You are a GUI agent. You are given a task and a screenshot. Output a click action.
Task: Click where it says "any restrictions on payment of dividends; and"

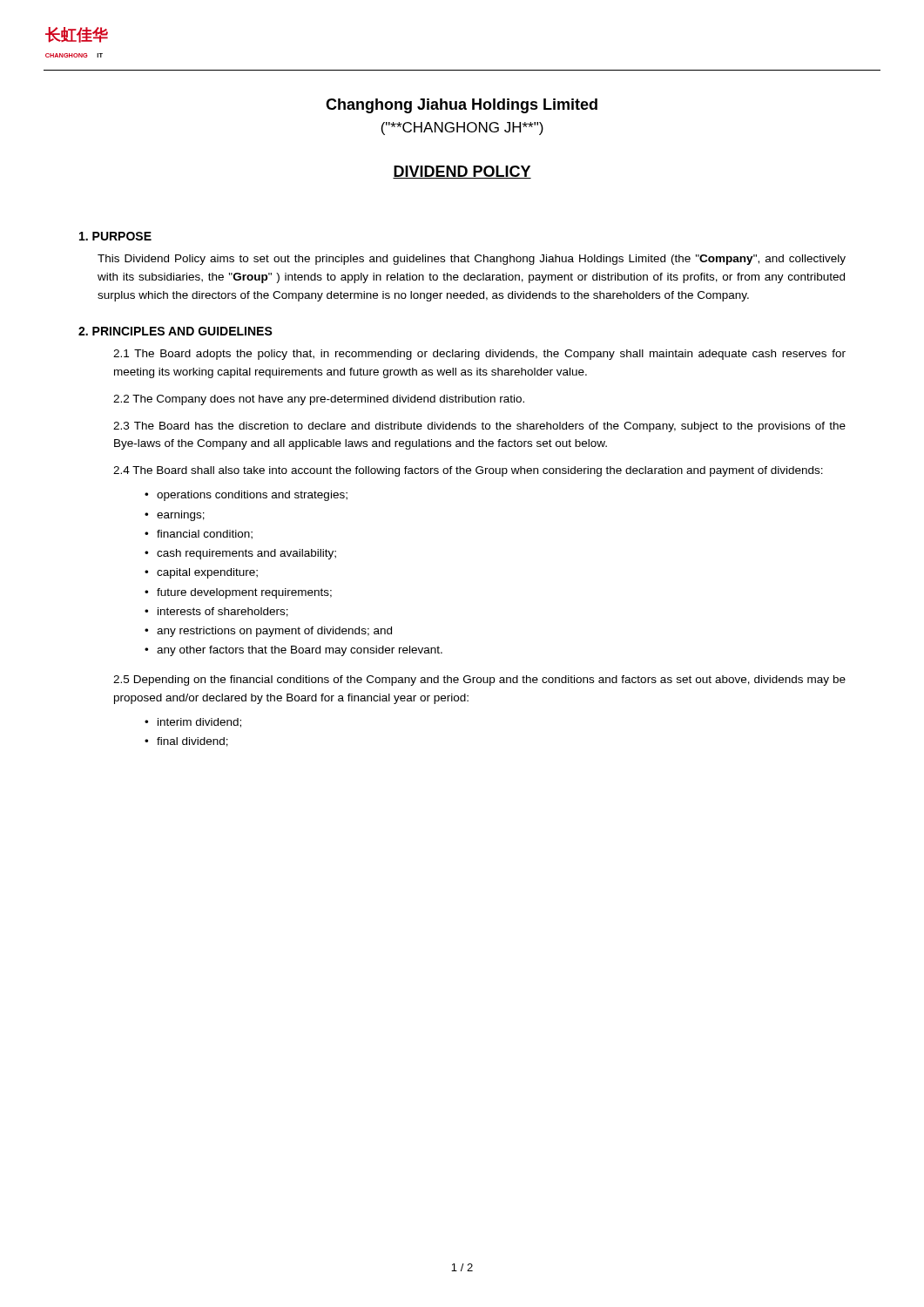(275, 630)
